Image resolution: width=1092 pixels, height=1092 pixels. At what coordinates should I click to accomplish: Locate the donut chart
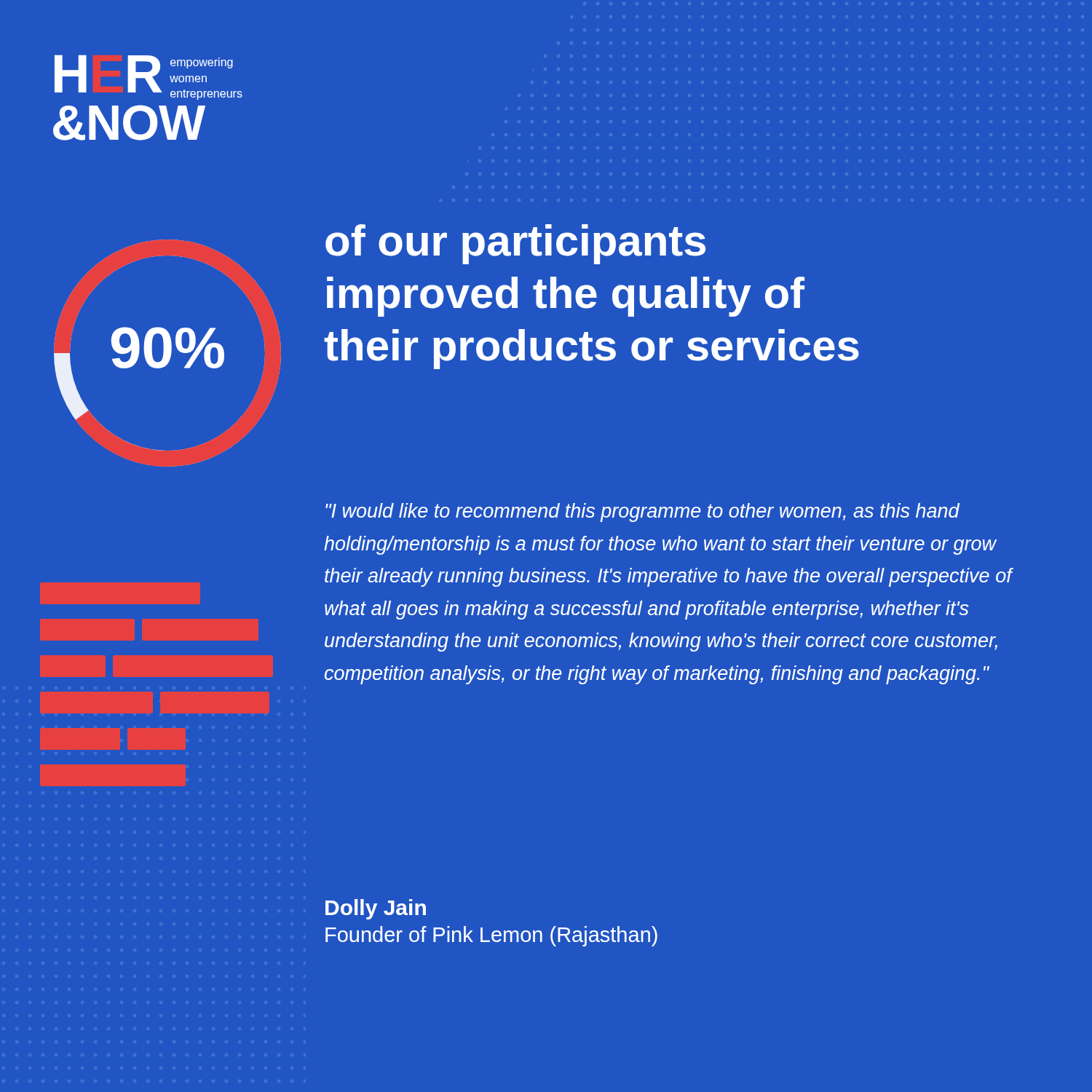[167, 353]
